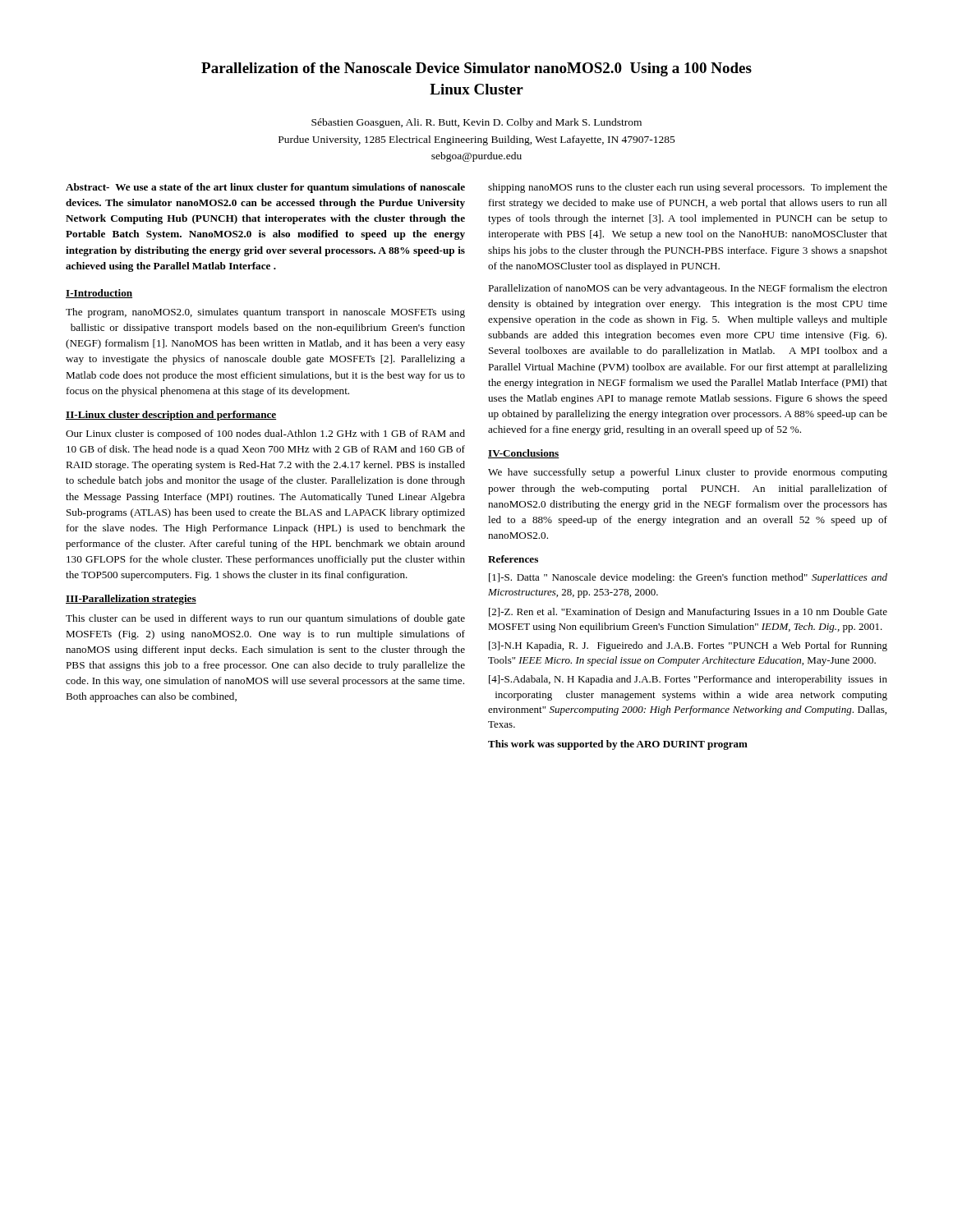Point to the block beginning "shipping nanoMOS runs to the"

point(688,308)
